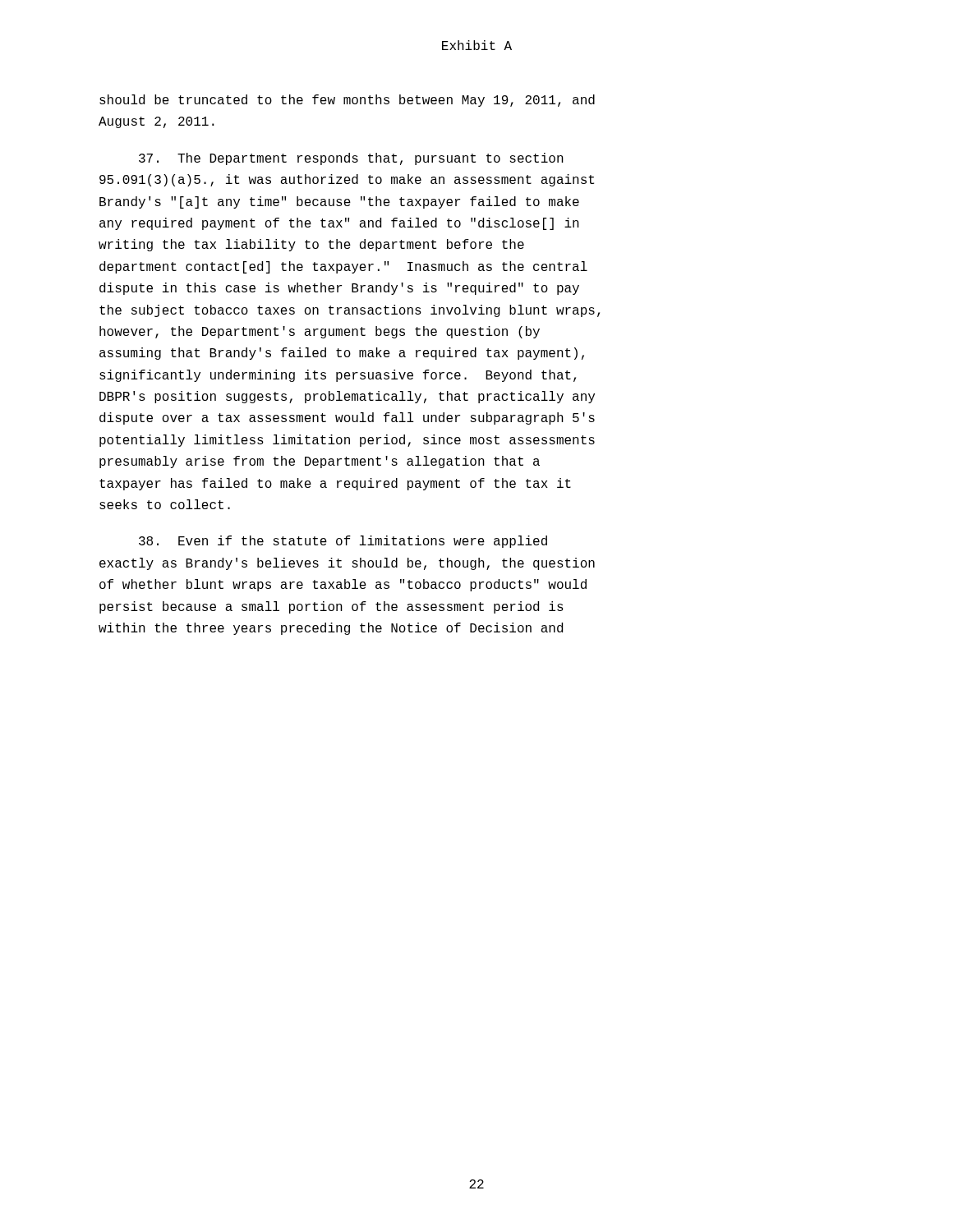Select the text block that reads "The Department responds that, pursuant to section 95.091(3)(a)5.,"

351,333
